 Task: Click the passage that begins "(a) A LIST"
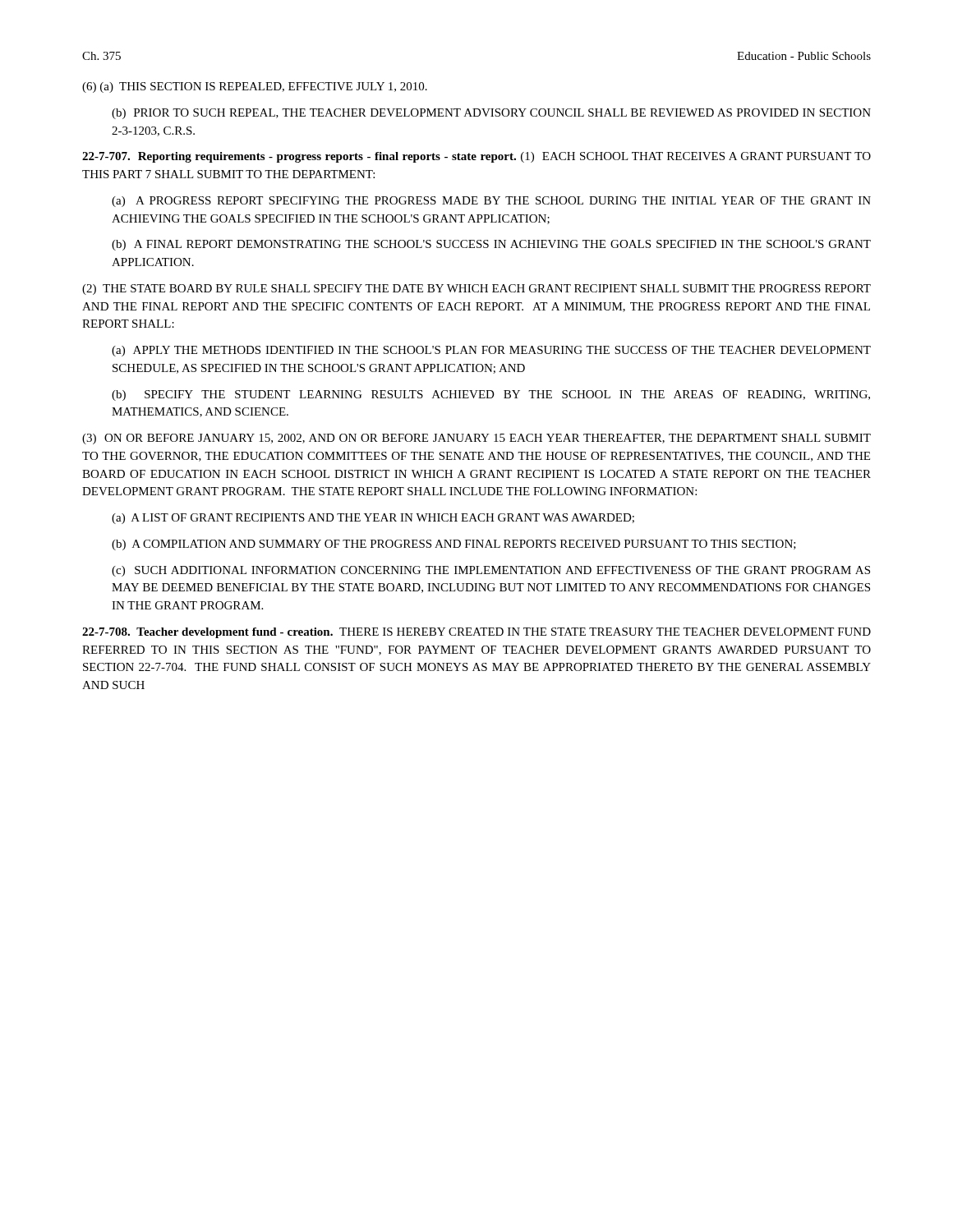click(491, 518)
